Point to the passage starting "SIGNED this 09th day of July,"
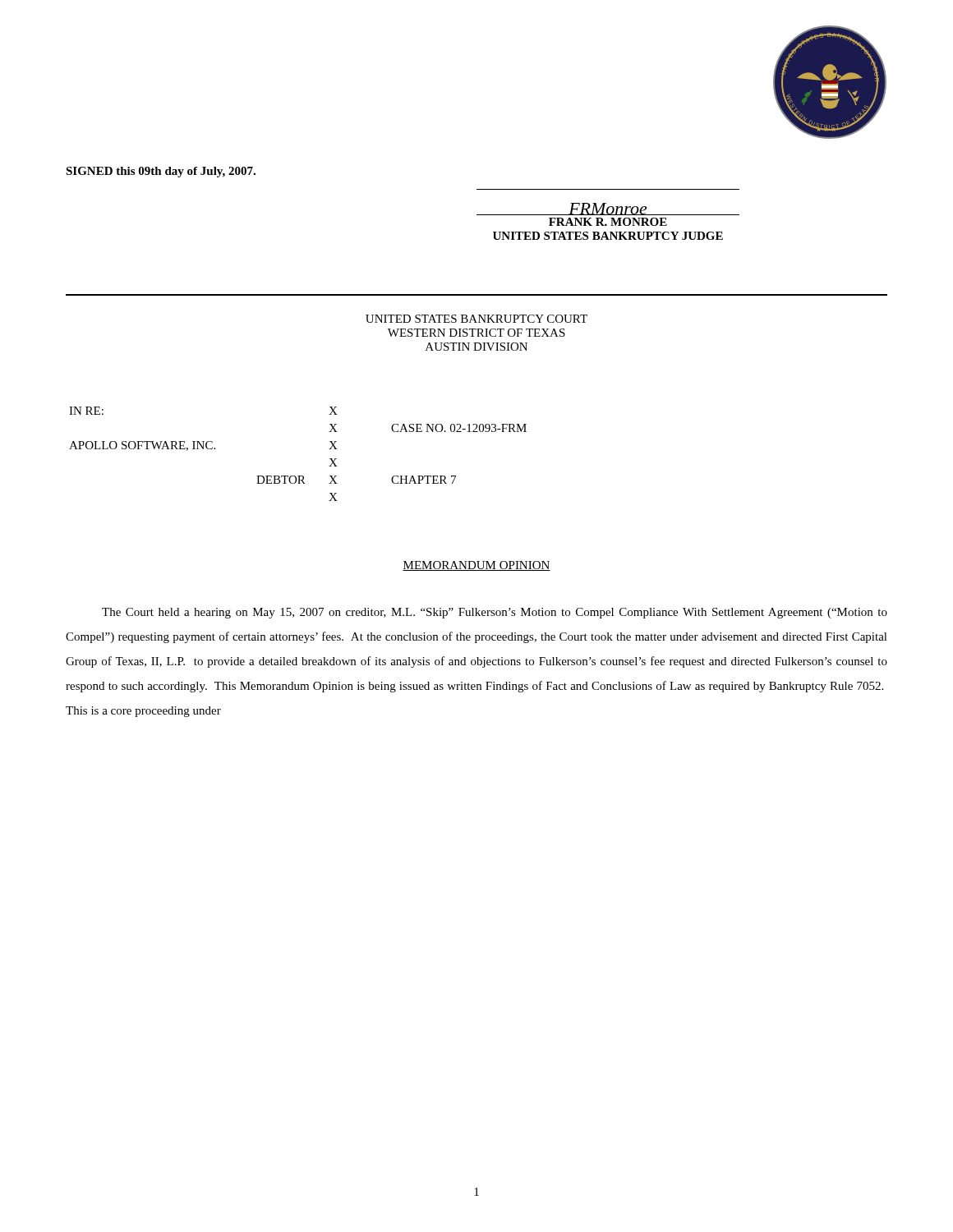This screenshot has height=1232, width=953. tap(161, 171)
